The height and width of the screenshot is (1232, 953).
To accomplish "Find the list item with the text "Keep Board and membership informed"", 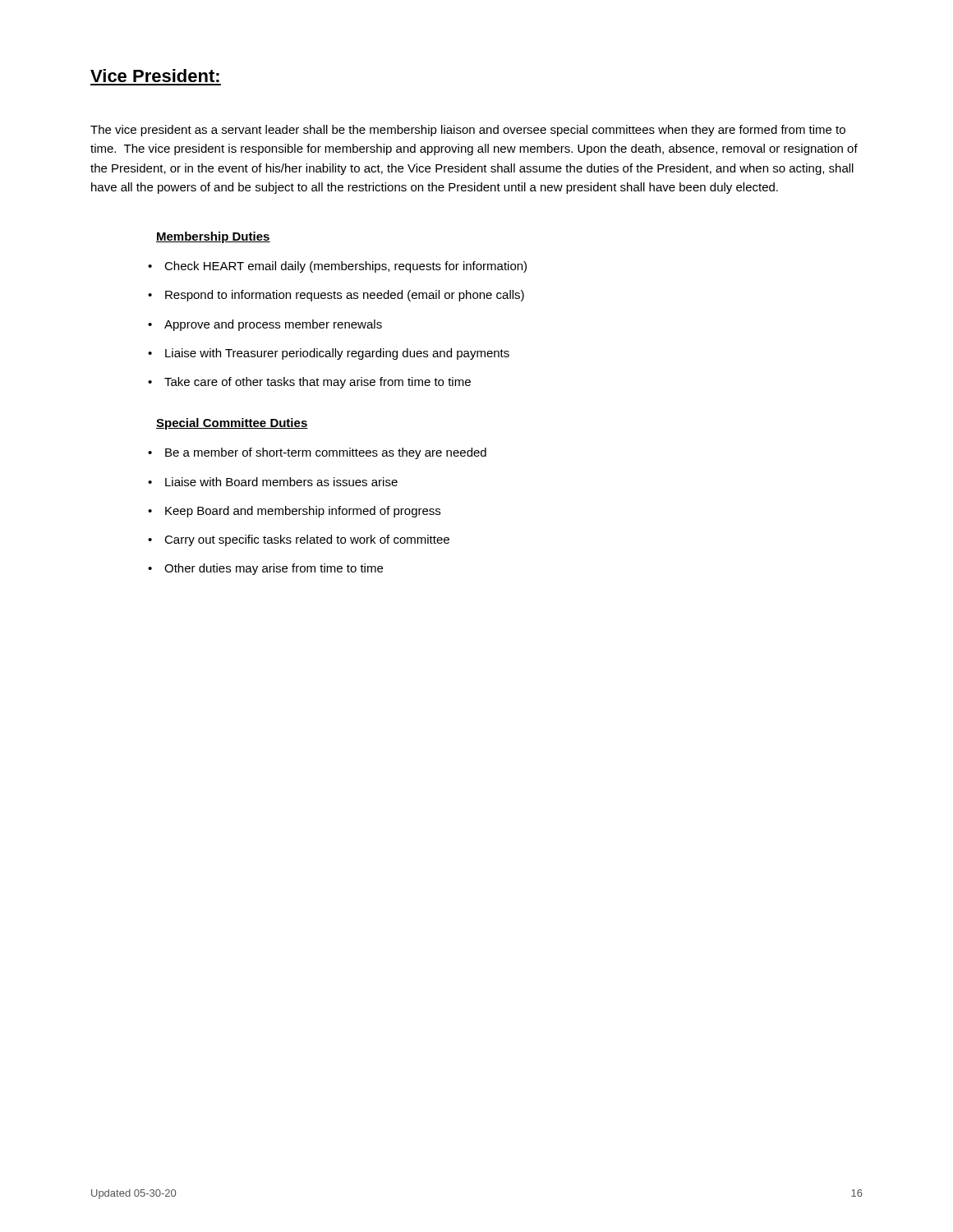I will pyautogui.click(x=303, y=510).
